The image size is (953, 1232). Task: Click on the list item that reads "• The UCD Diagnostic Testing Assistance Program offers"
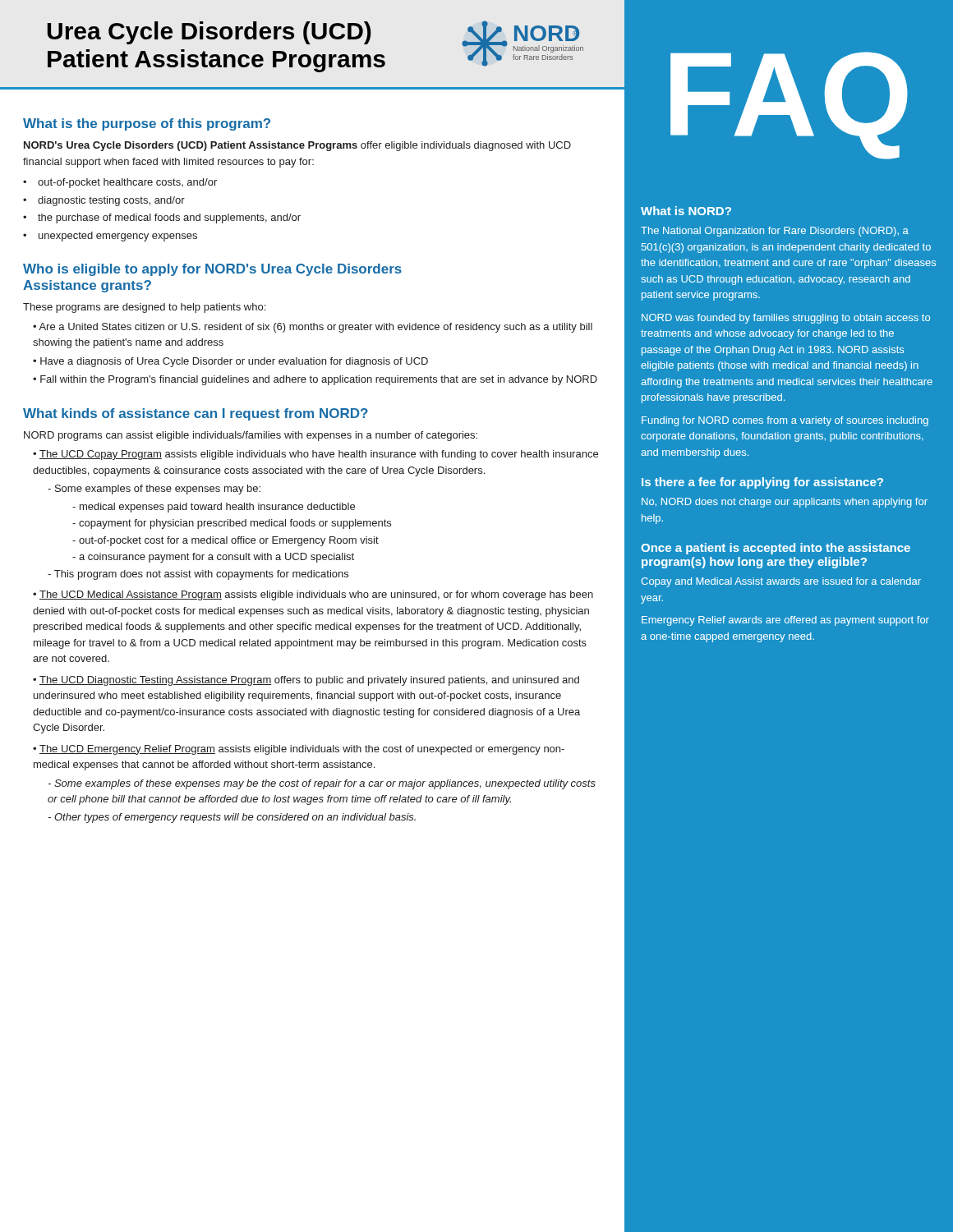coord(312,703)
